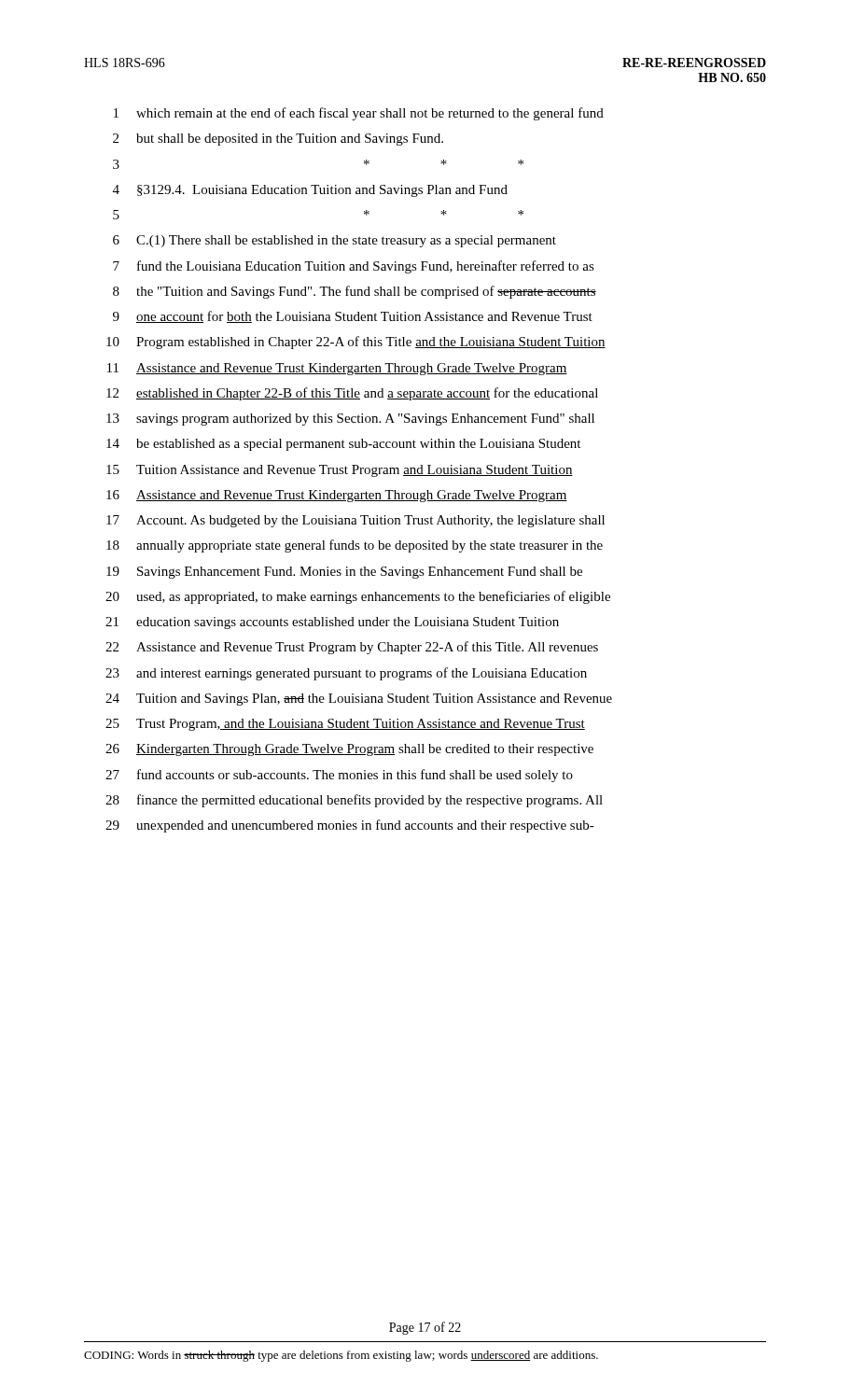Select the list item that reads "21 education savings accounts"

[x=425, y=622]
